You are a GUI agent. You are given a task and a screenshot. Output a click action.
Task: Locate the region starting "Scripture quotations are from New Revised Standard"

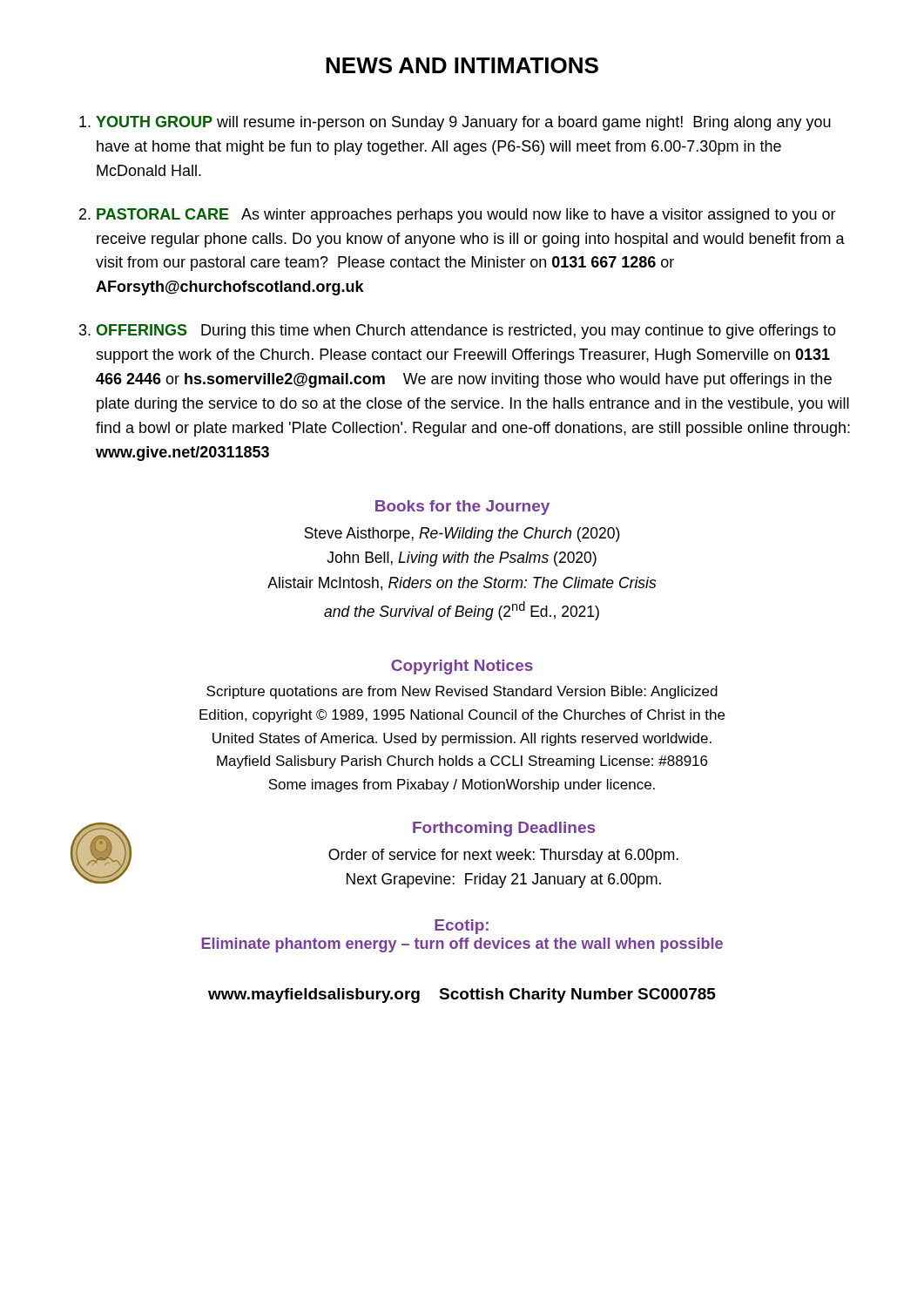click(x=462, y=738)
